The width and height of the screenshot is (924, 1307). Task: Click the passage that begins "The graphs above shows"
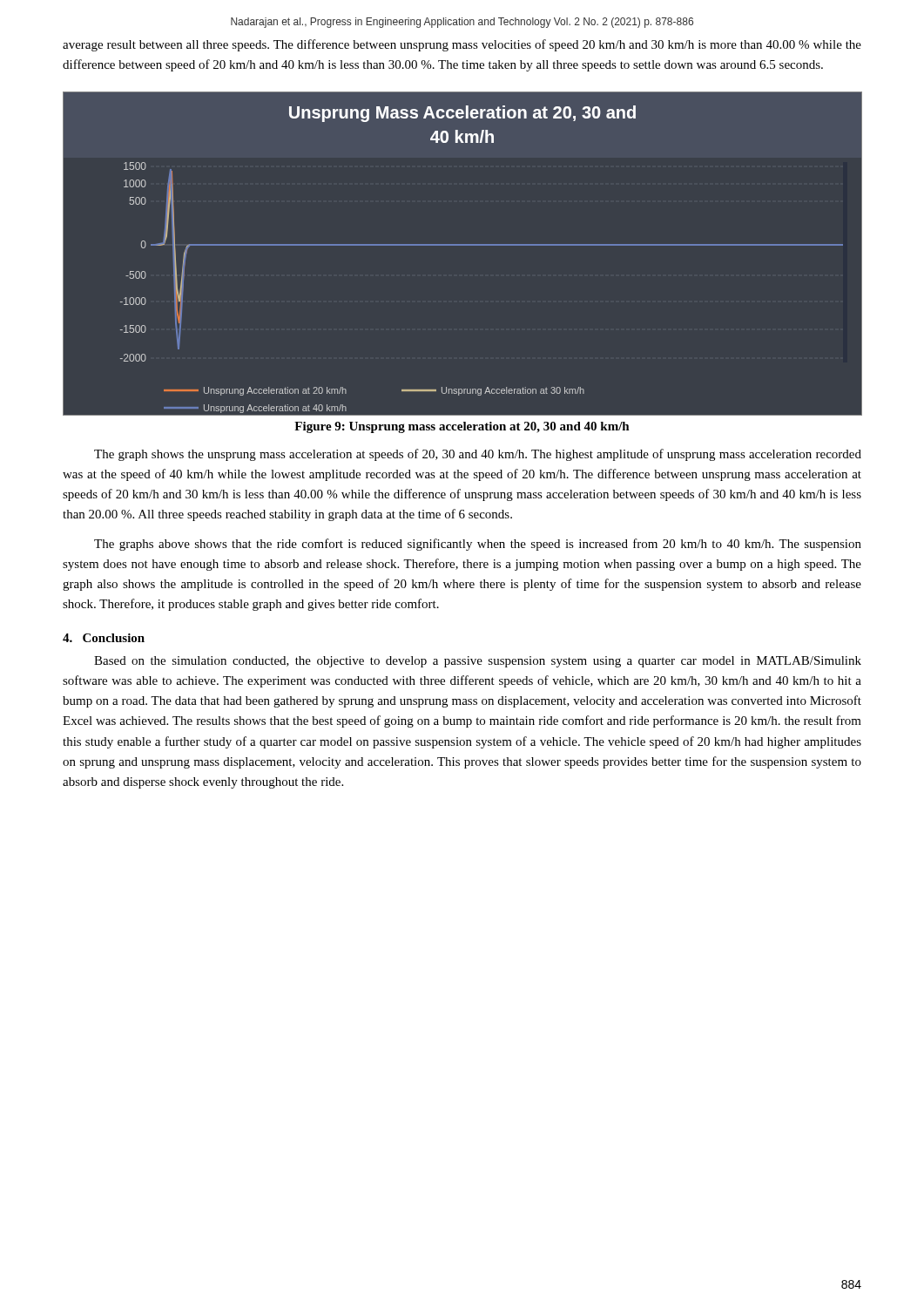[x=462, y=574]
